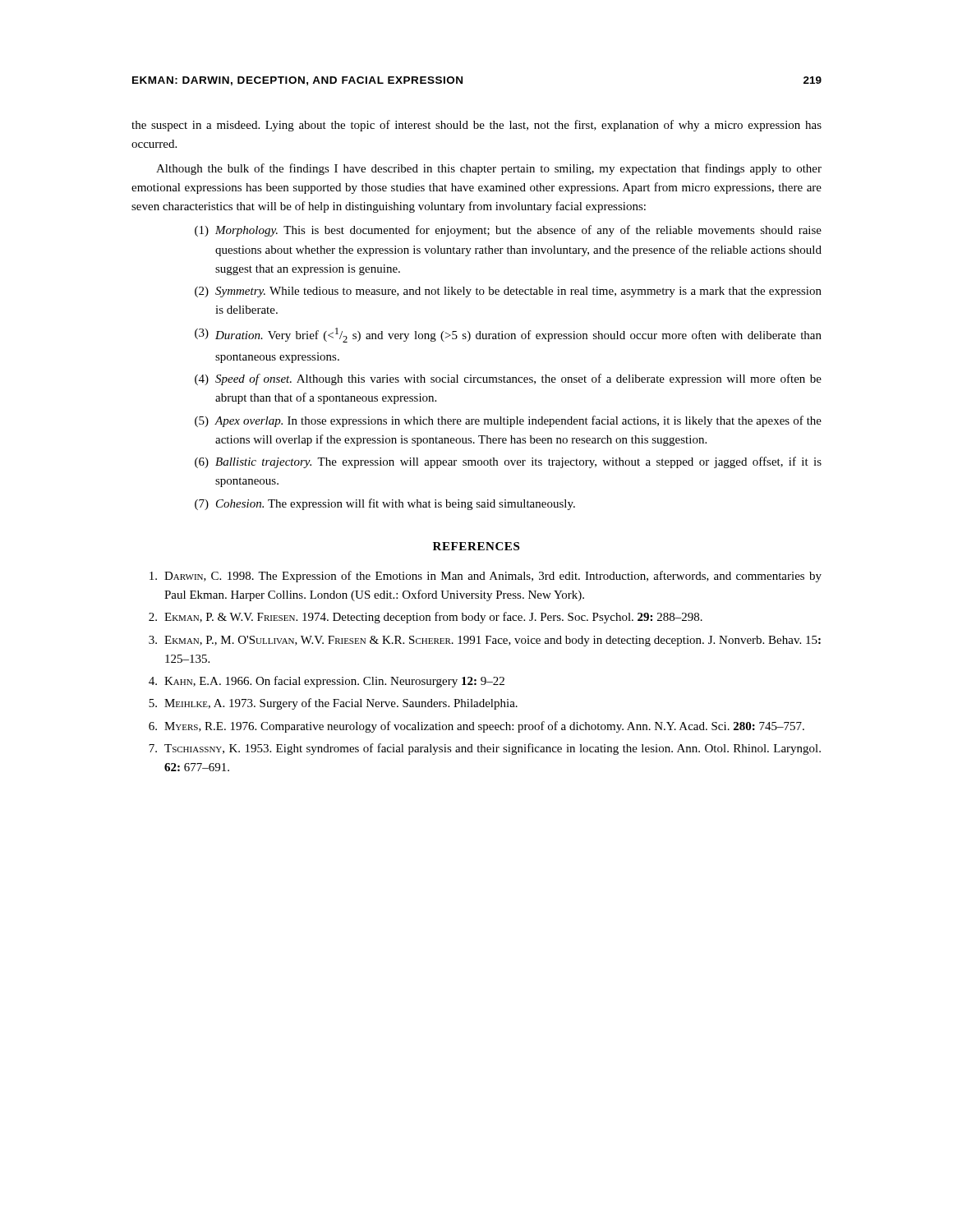Point to the element starting "(4) Speed of"
Viewport: 953px width, 1232px height.
[x=501, y=389]
